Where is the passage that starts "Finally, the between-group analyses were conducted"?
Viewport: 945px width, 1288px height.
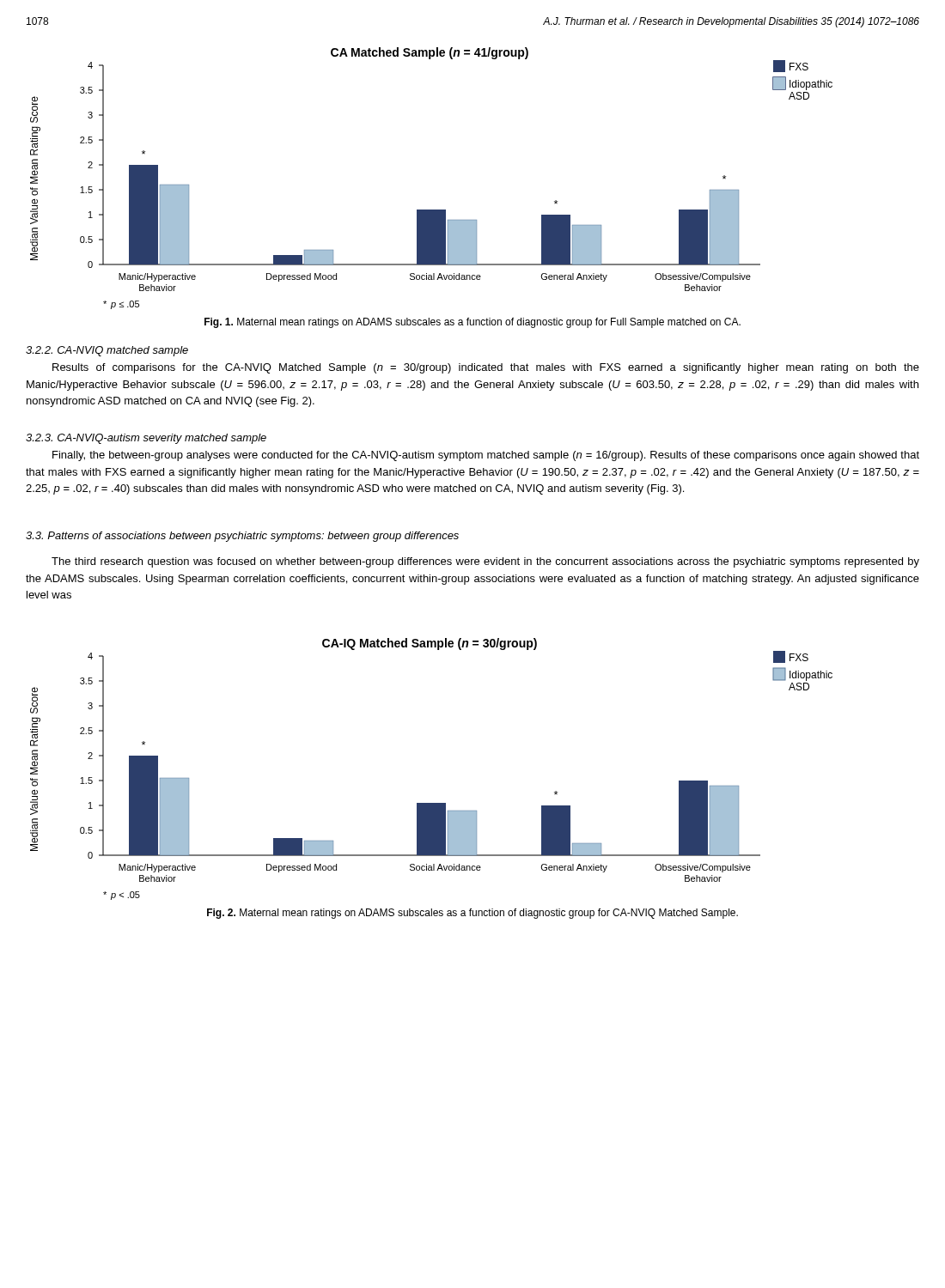pos(472,472)
